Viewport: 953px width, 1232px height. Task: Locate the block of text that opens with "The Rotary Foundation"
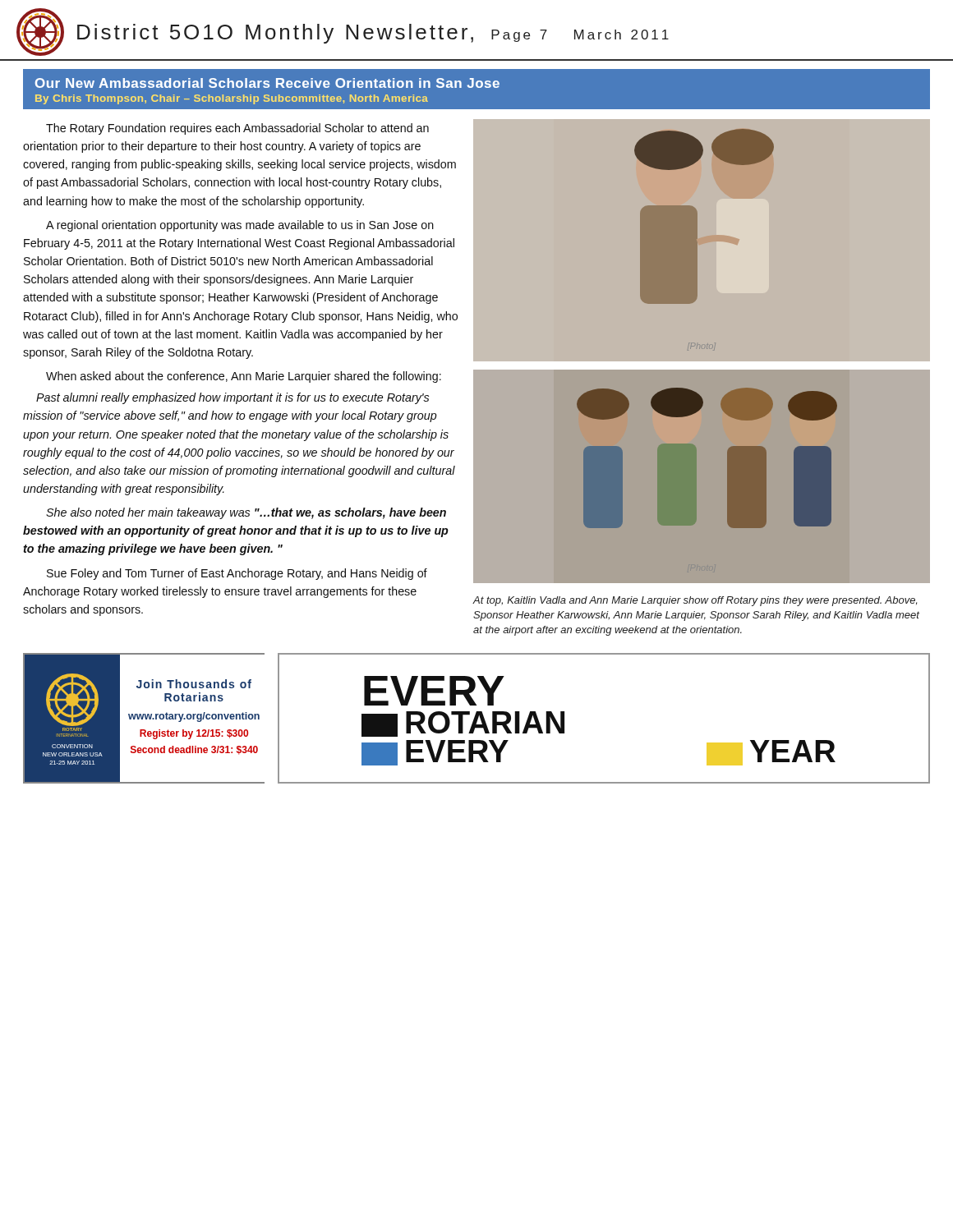pos(240,165)
